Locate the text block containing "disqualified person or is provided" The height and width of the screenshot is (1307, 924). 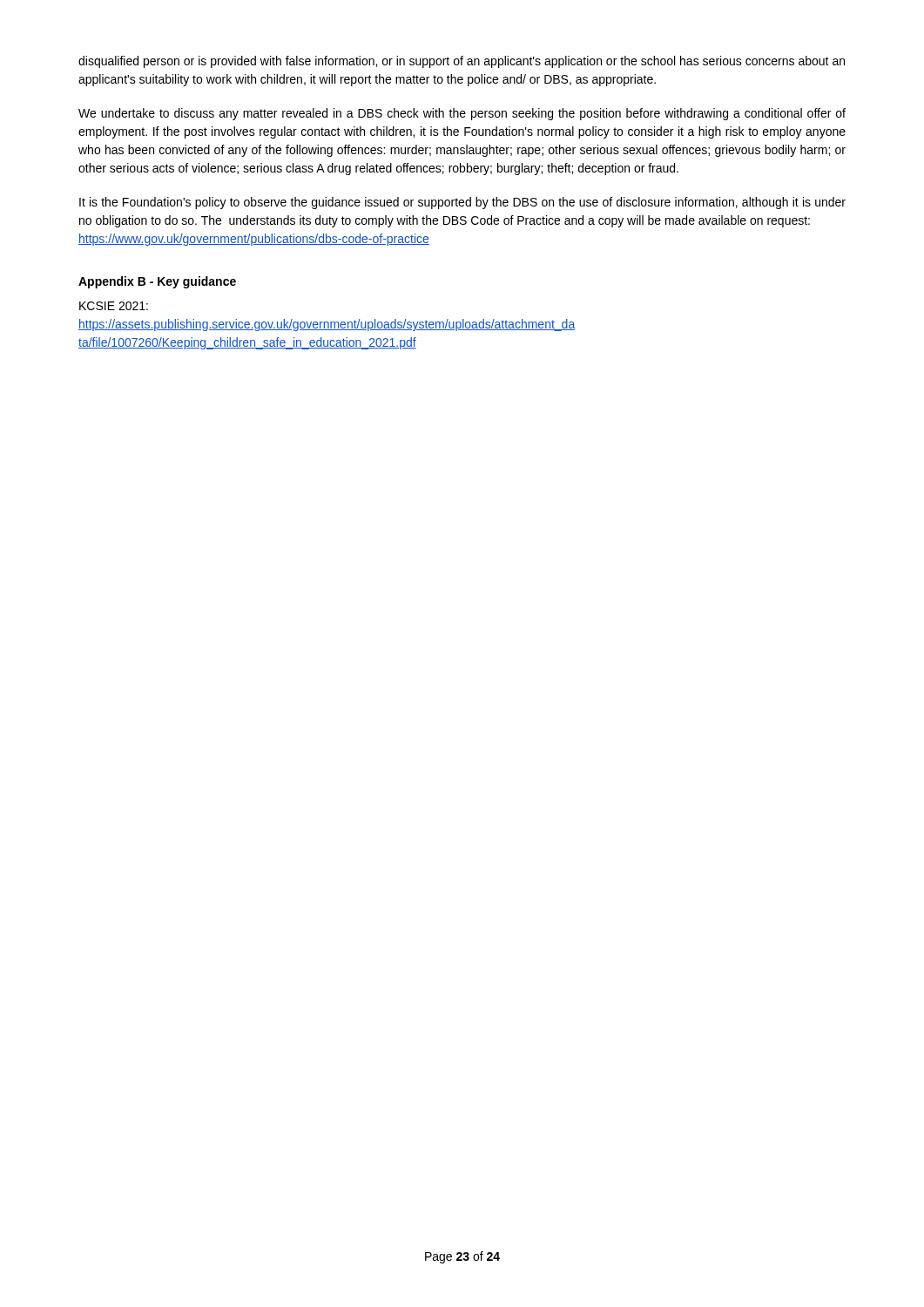tap(462, 70)
